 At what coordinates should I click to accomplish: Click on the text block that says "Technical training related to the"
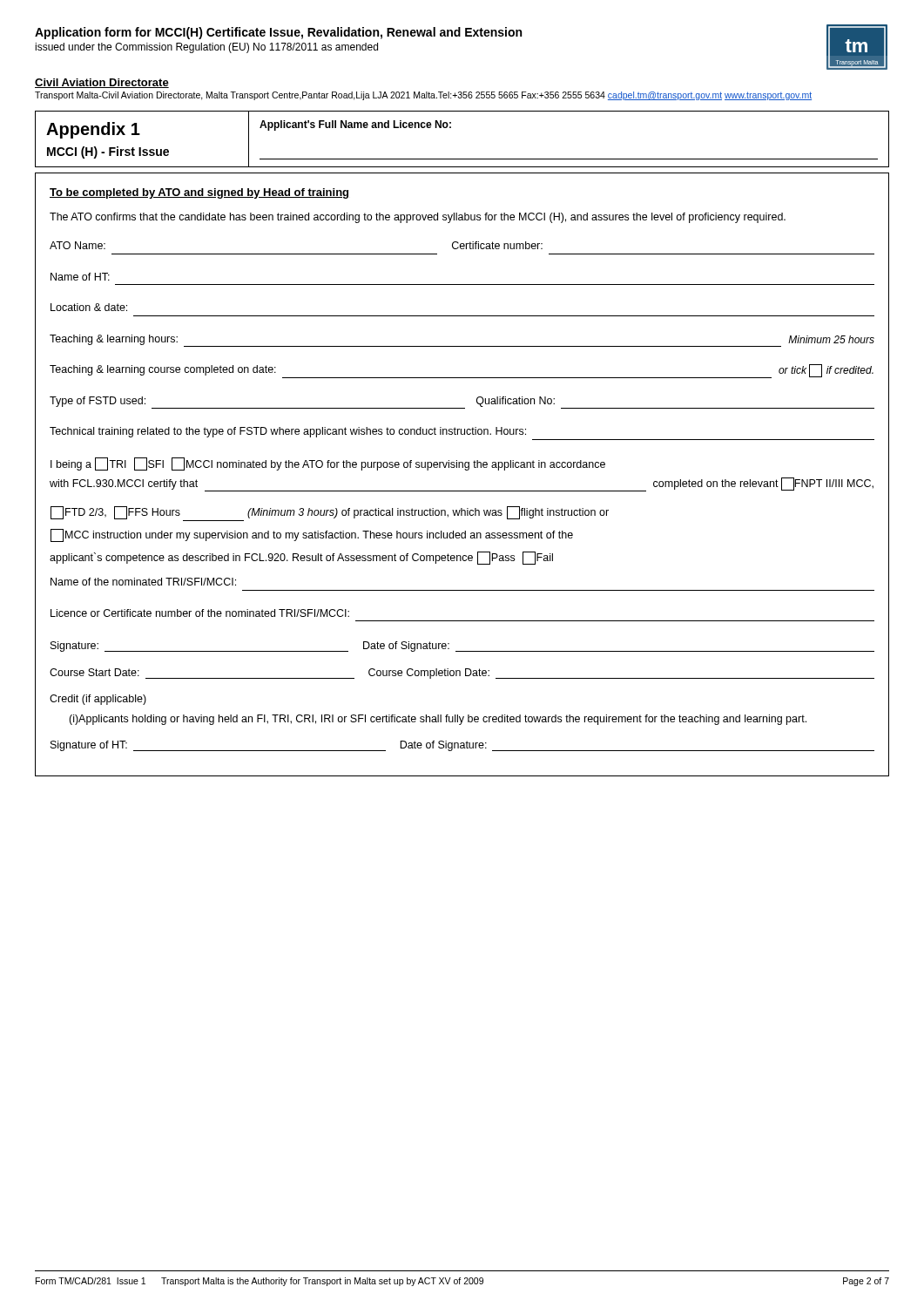coord(462,432)
